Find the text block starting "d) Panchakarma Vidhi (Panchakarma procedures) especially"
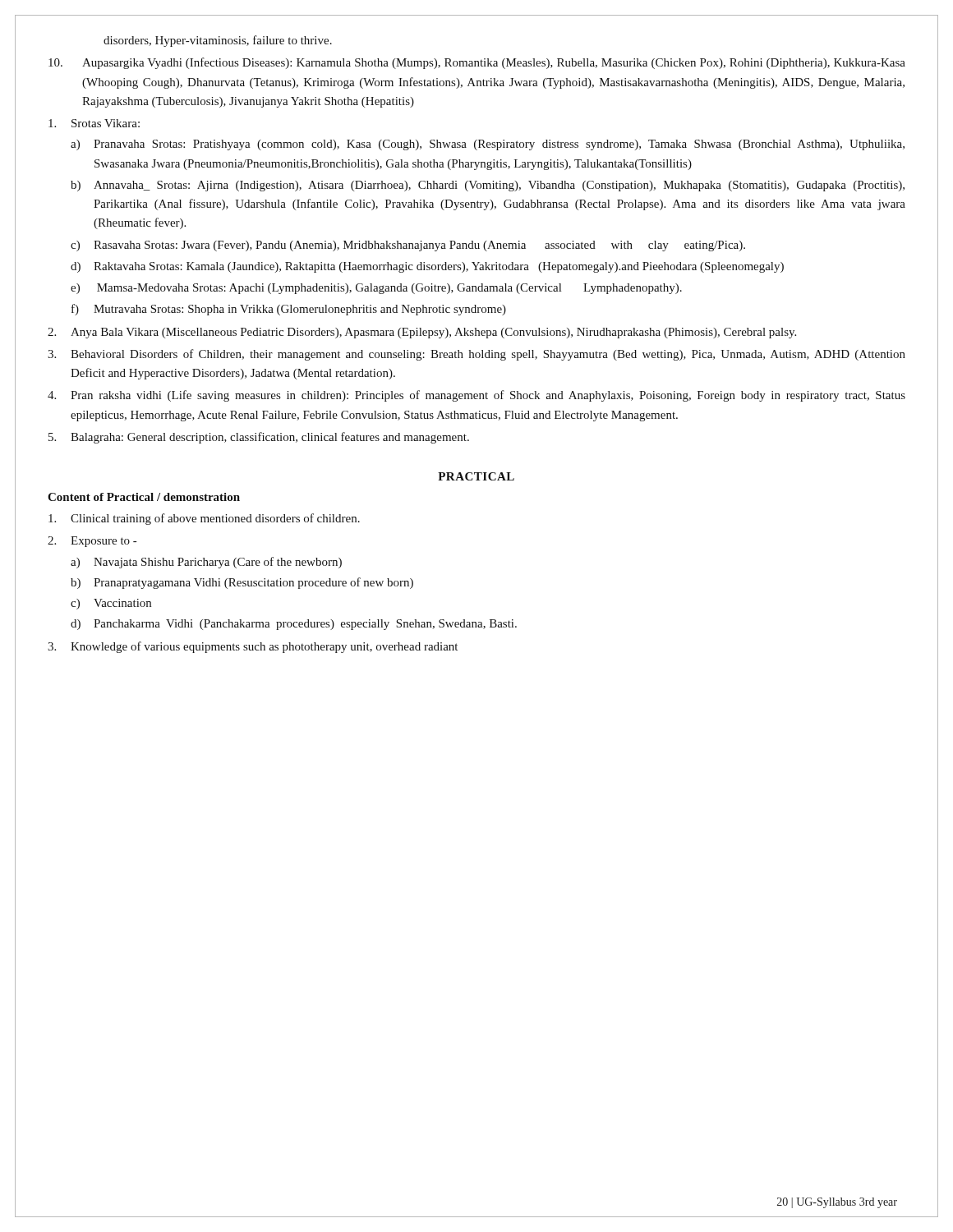The width and height of the screenshot is (953, 1232). 488,624
